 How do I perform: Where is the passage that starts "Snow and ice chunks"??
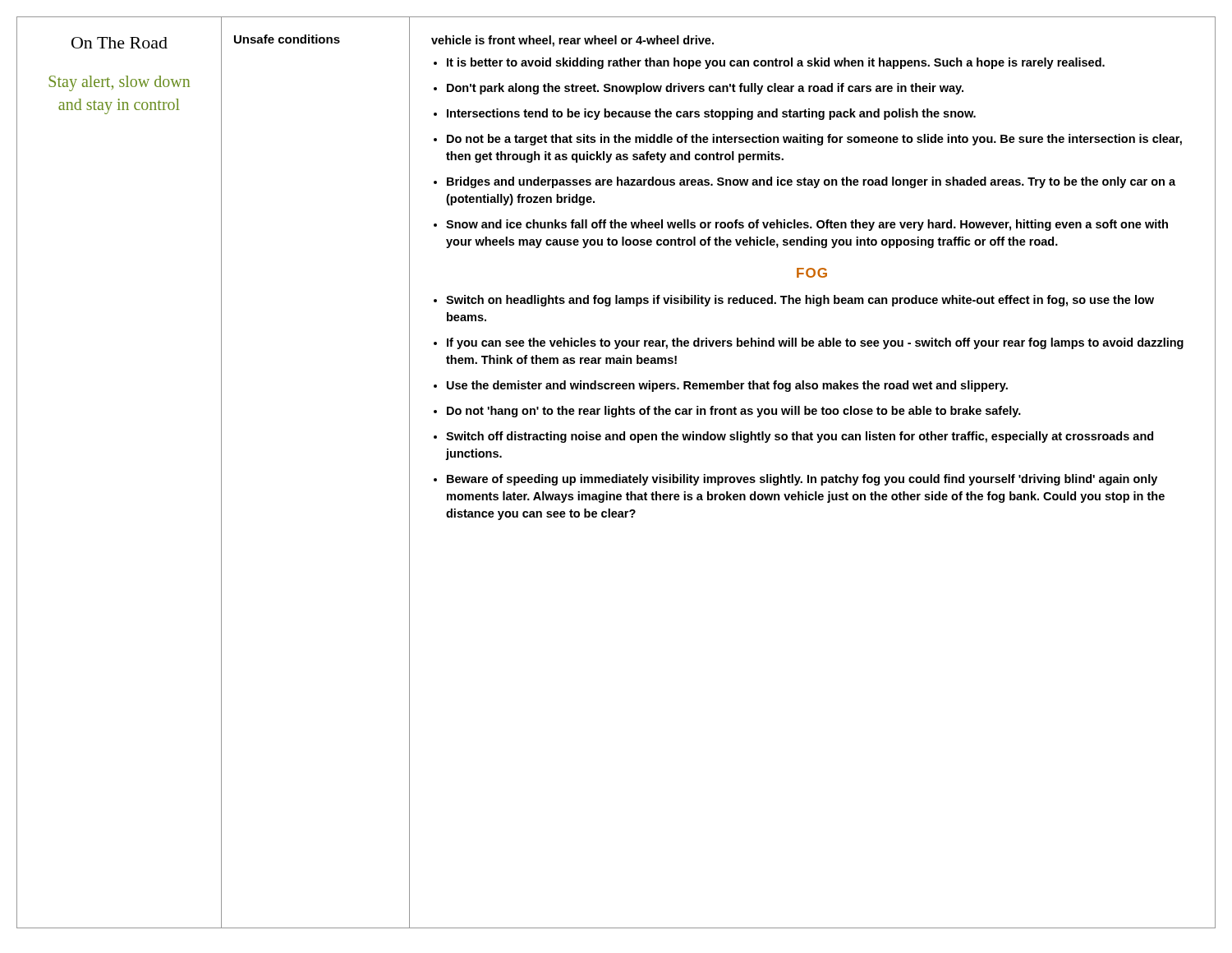(821, 233)
